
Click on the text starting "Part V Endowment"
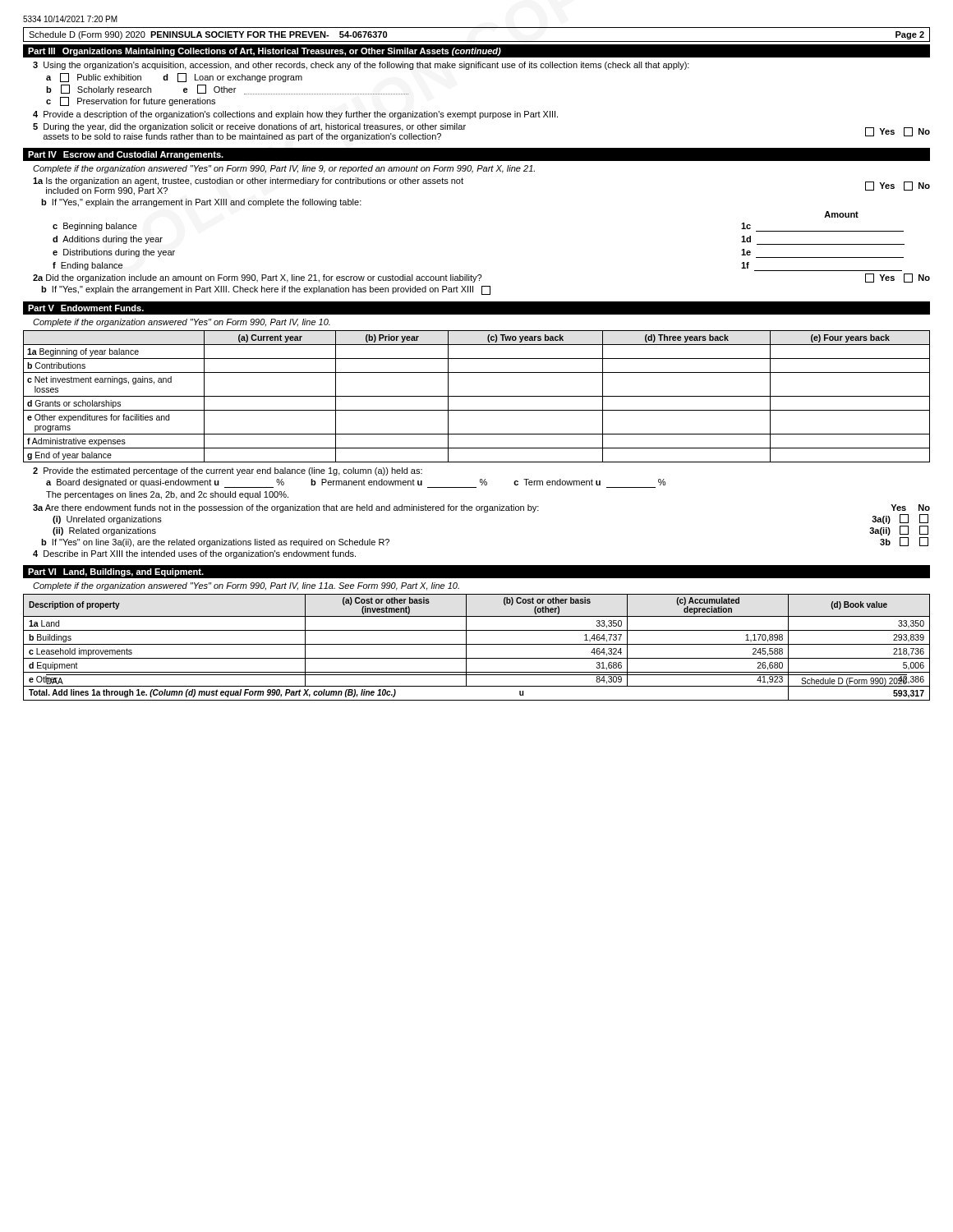[86, 308]
